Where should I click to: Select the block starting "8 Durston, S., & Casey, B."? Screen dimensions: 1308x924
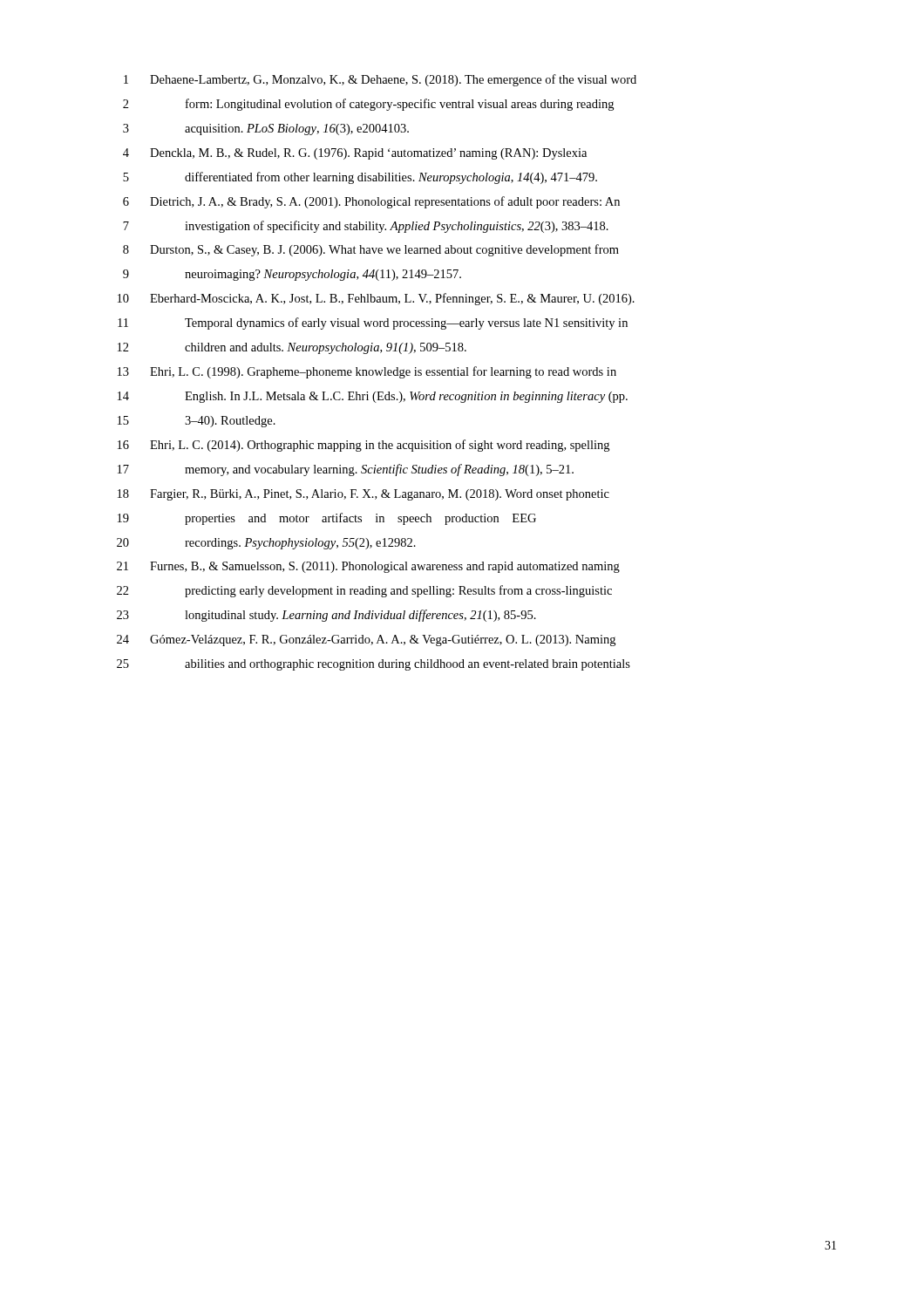click(x=462, y=263)
